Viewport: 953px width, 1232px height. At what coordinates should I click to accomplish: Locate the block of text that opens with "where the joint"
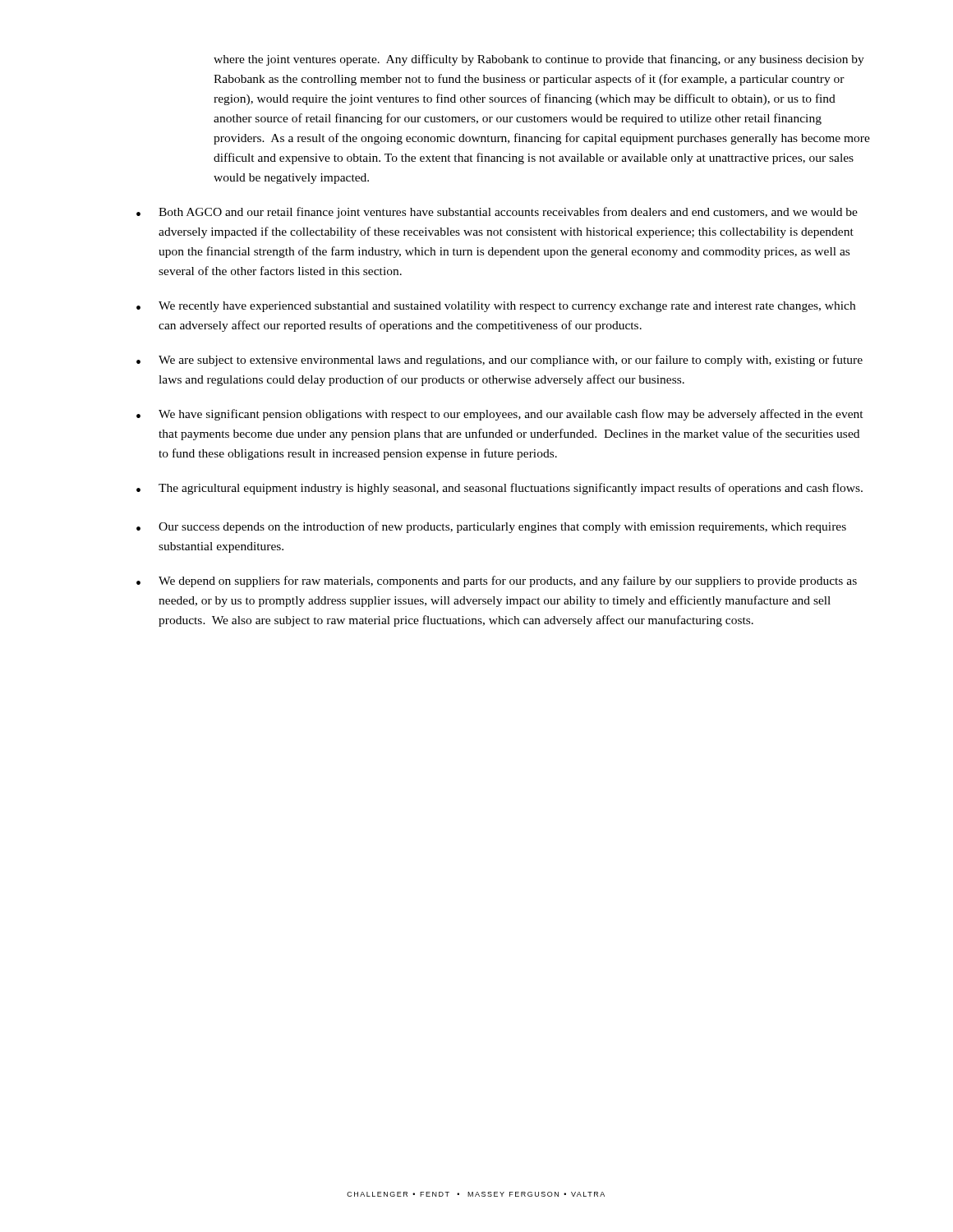(x=542, y=118)
